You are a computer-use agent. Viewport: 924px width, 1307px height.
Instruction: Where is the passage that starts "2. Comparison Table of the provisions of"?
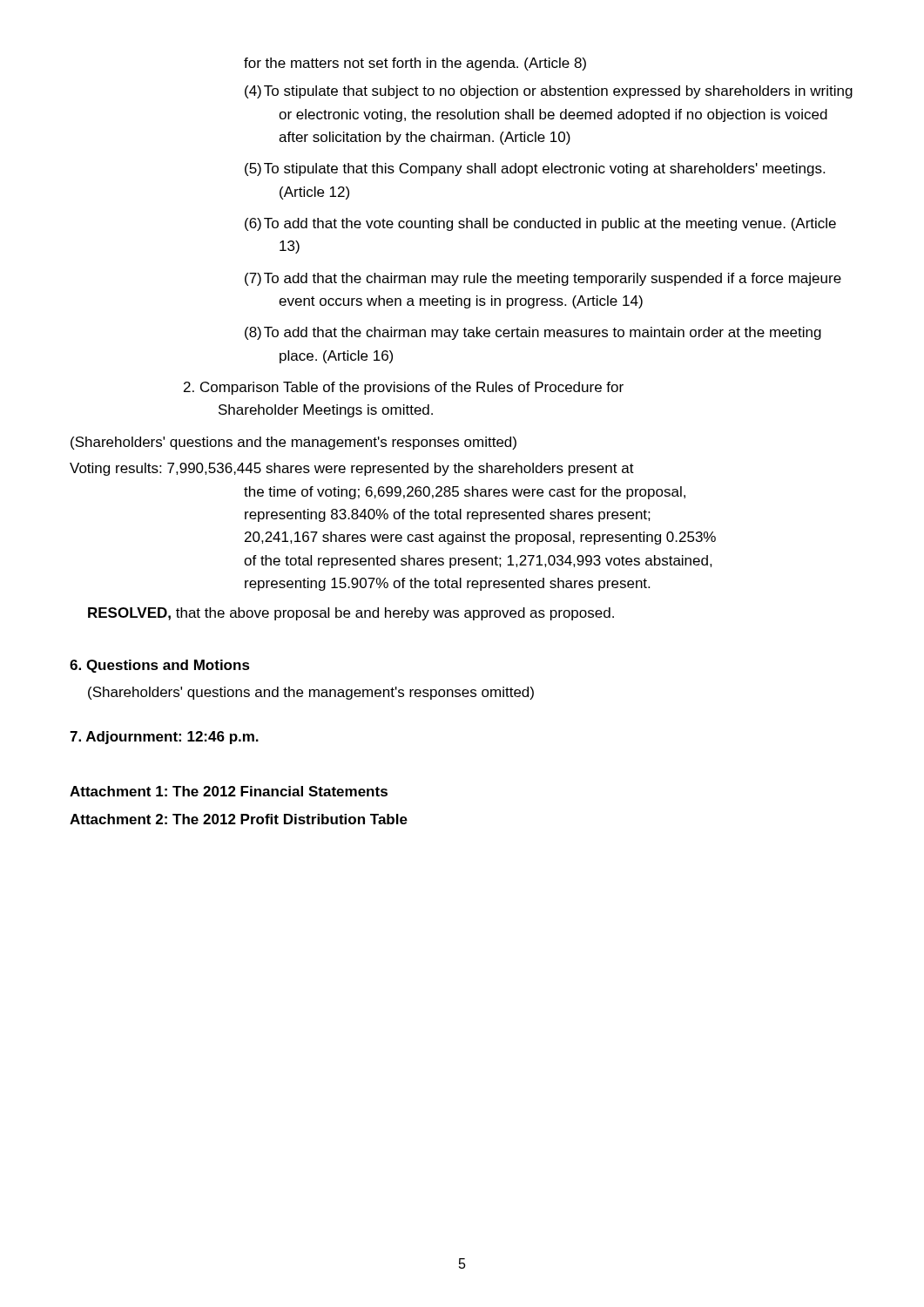pyautogui.click(x=519, y=401)
